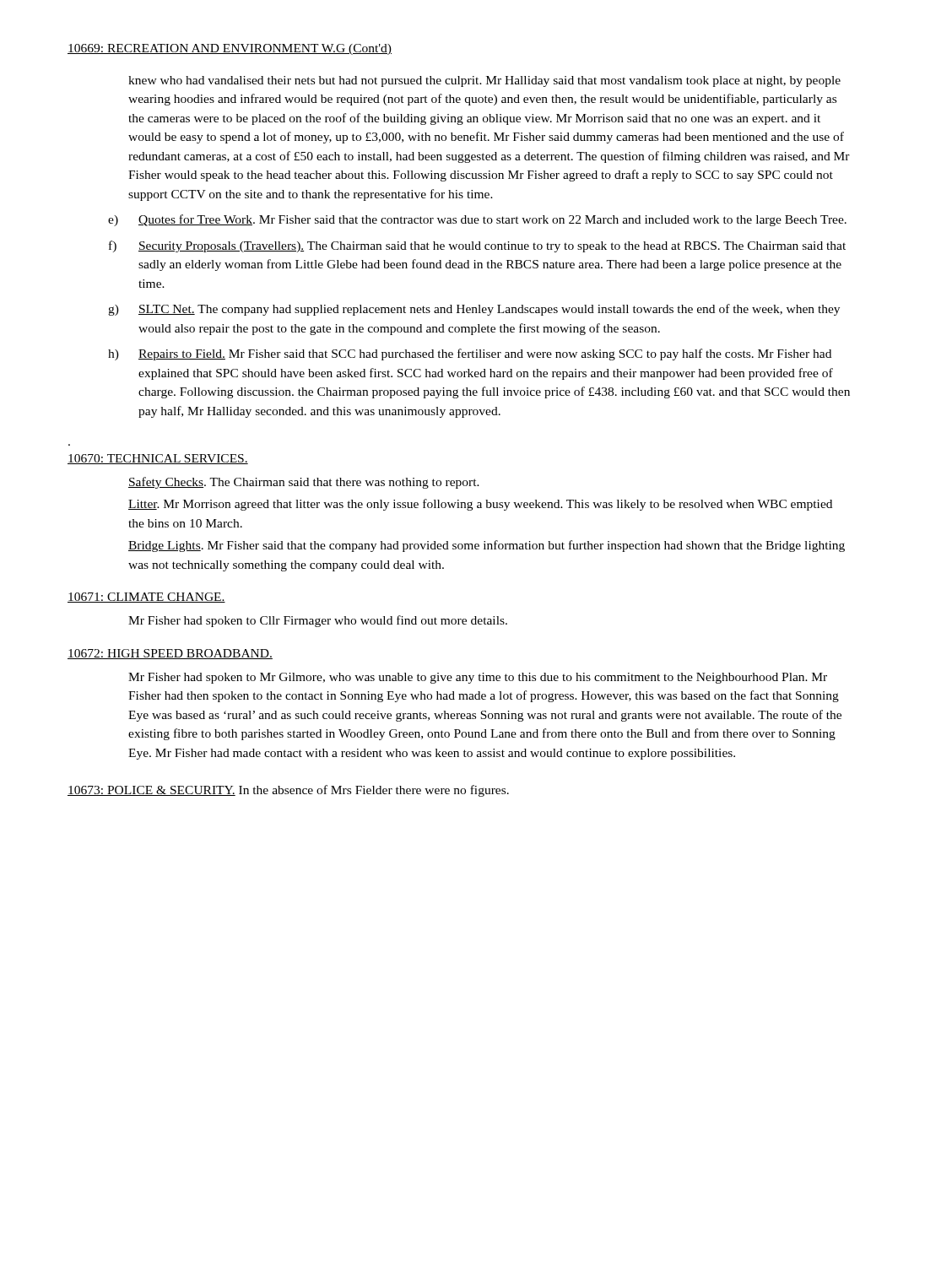
Task: Click on the text starting "Safety Checks. The Chairman said that there"
Action: tap(304, 481)
